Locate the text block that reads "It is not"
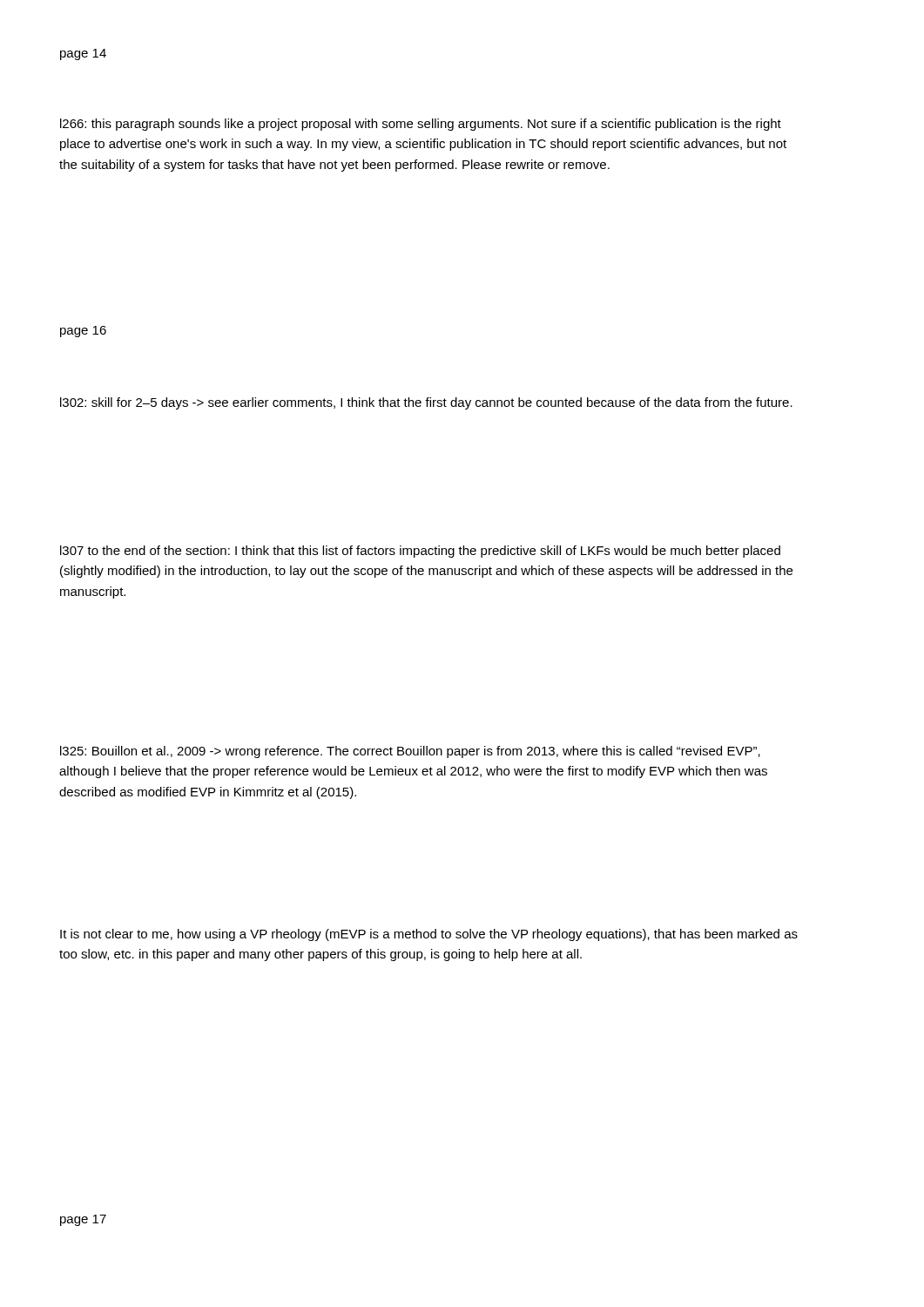 [428, 944]
